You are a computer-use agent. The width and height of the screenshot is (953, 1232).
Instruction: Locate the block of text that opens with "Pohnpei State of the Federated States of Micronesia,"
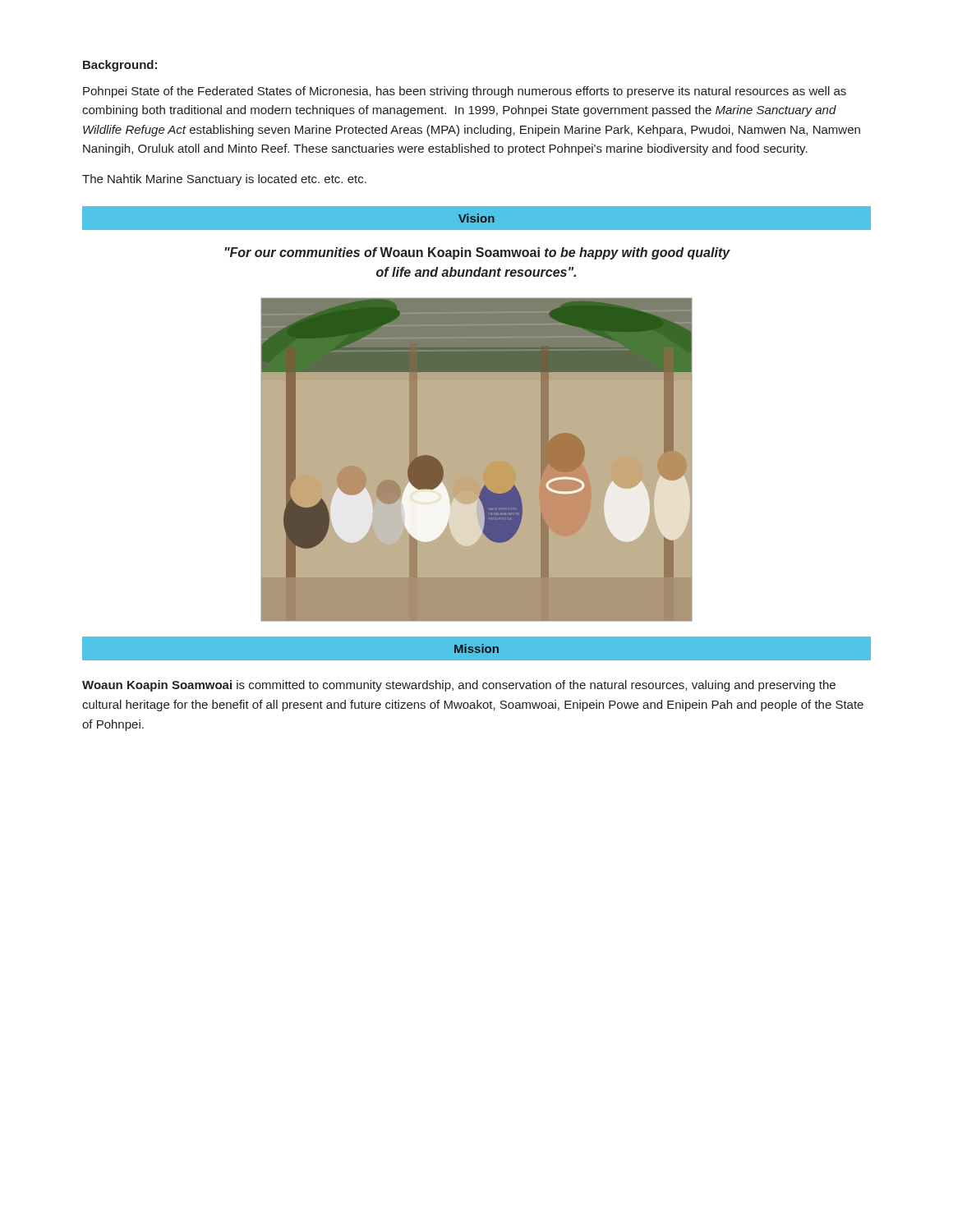[x=471, y=119]
